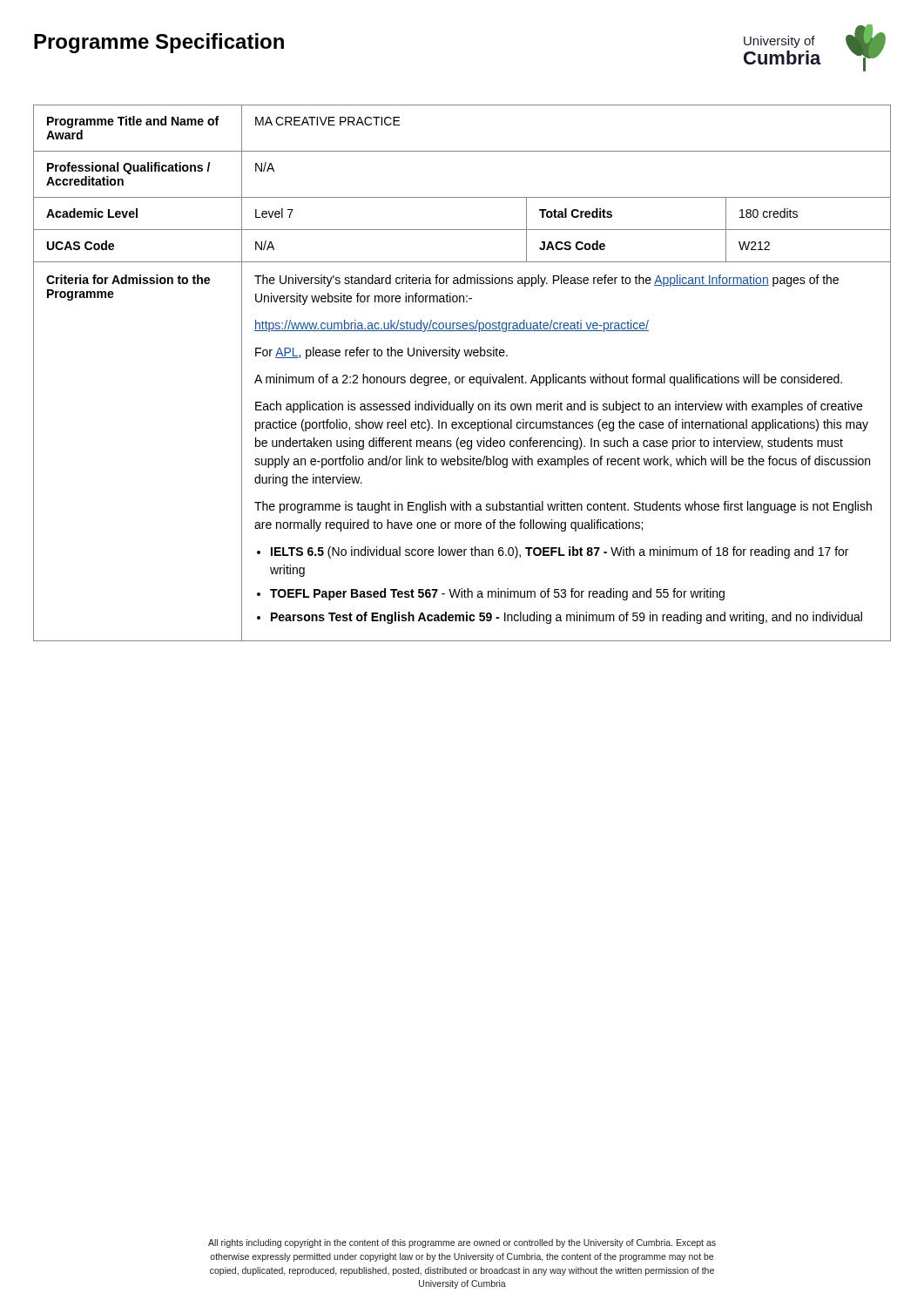
Task: Select the logo
Action: (x=817, y=55)
